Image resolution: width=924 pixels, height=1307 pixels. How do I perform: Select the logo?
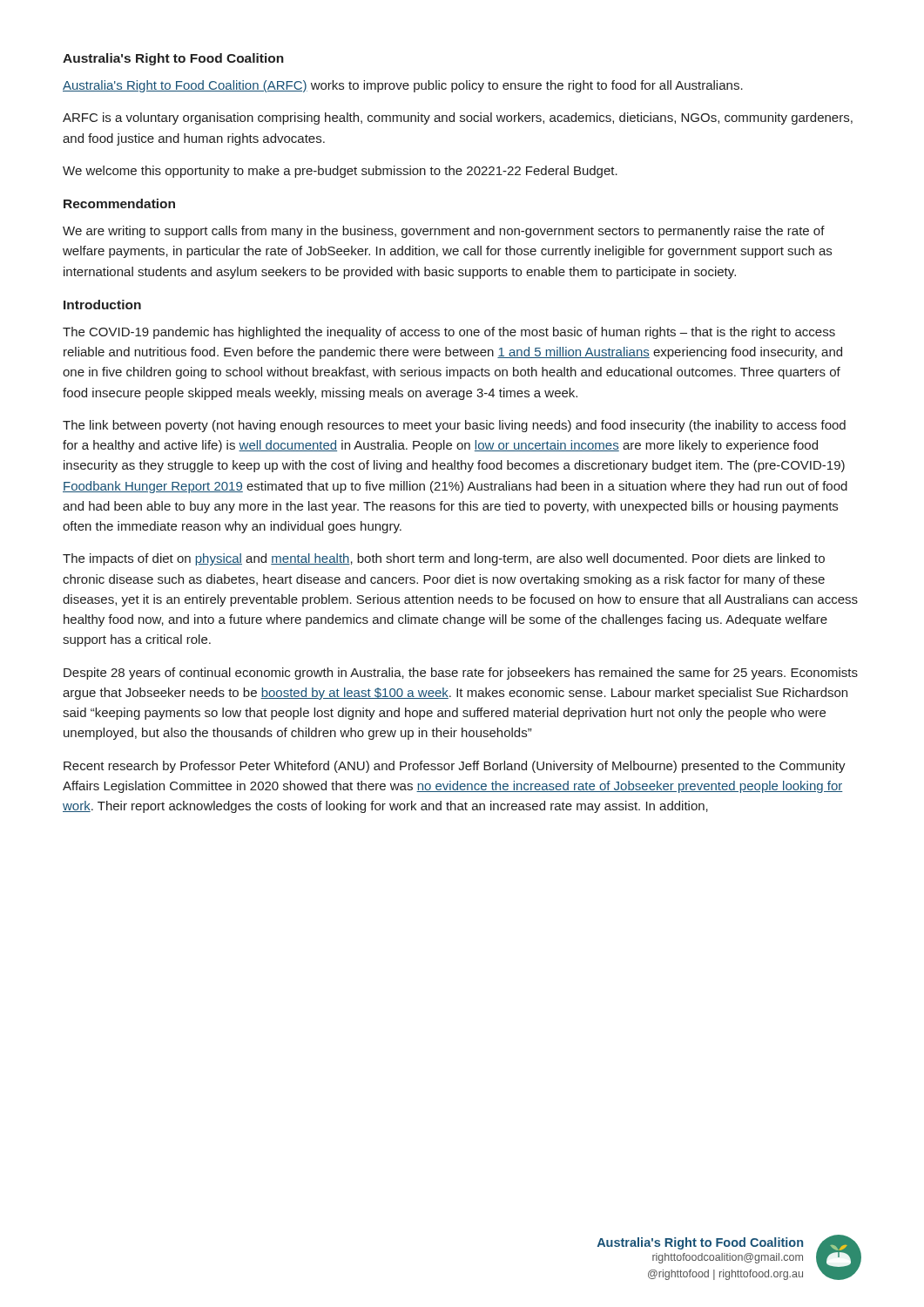point(839,1259)
